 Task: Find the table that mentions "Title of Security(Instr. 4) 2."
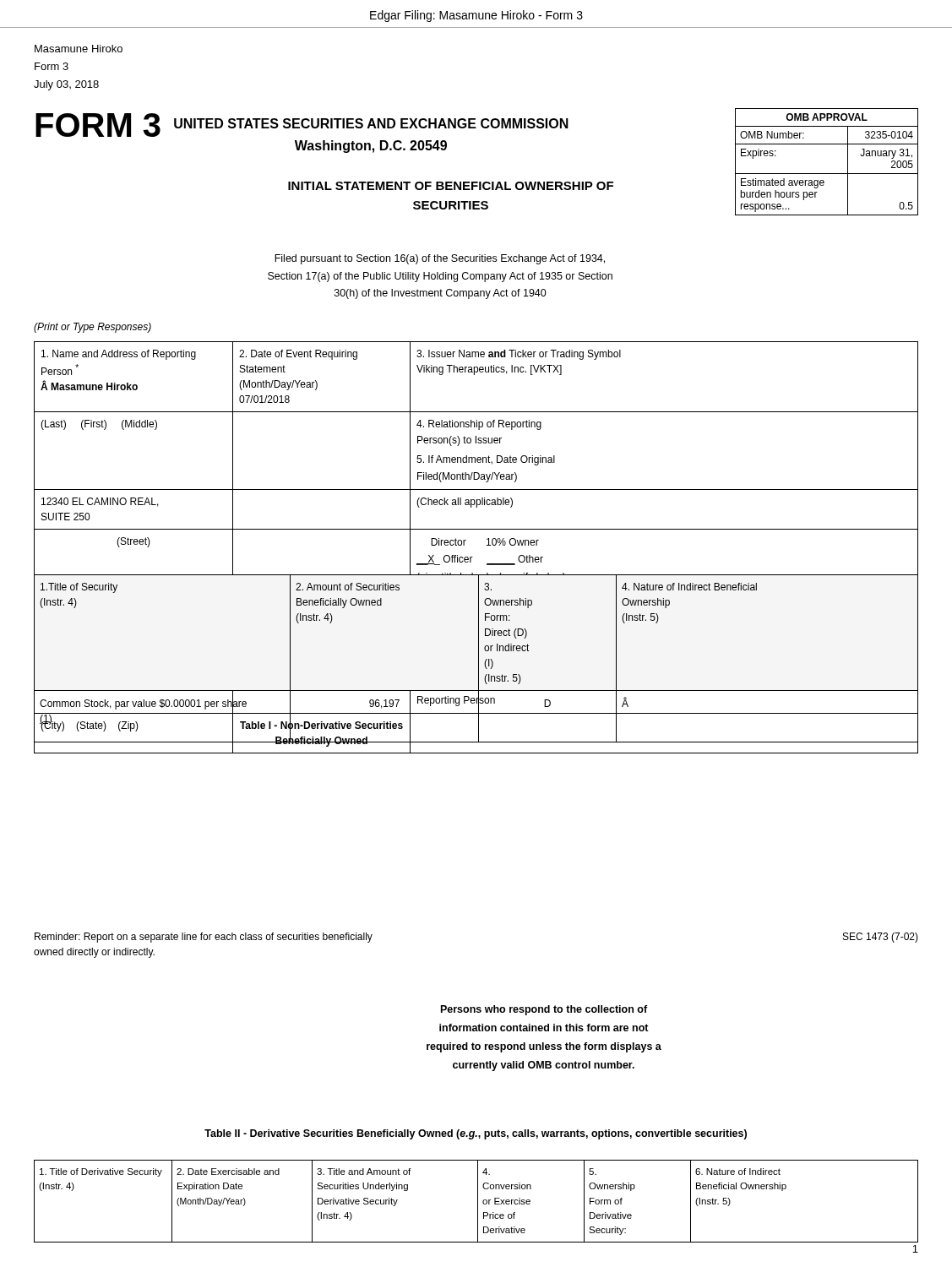point(476,658)
